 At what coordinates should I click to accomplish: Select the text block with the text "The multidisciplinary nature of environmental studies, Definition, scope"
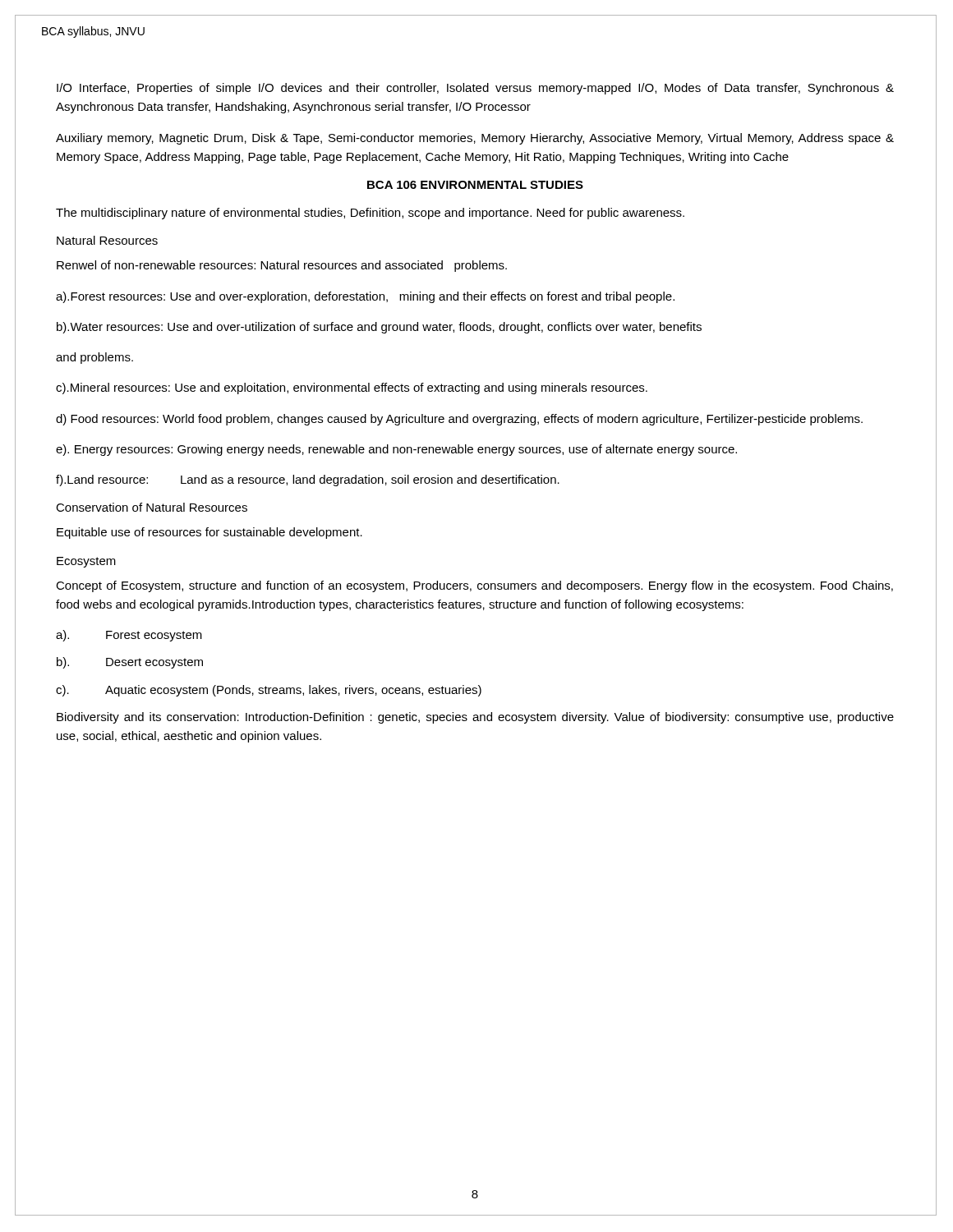pyautogui.click(x=371, y=212)
